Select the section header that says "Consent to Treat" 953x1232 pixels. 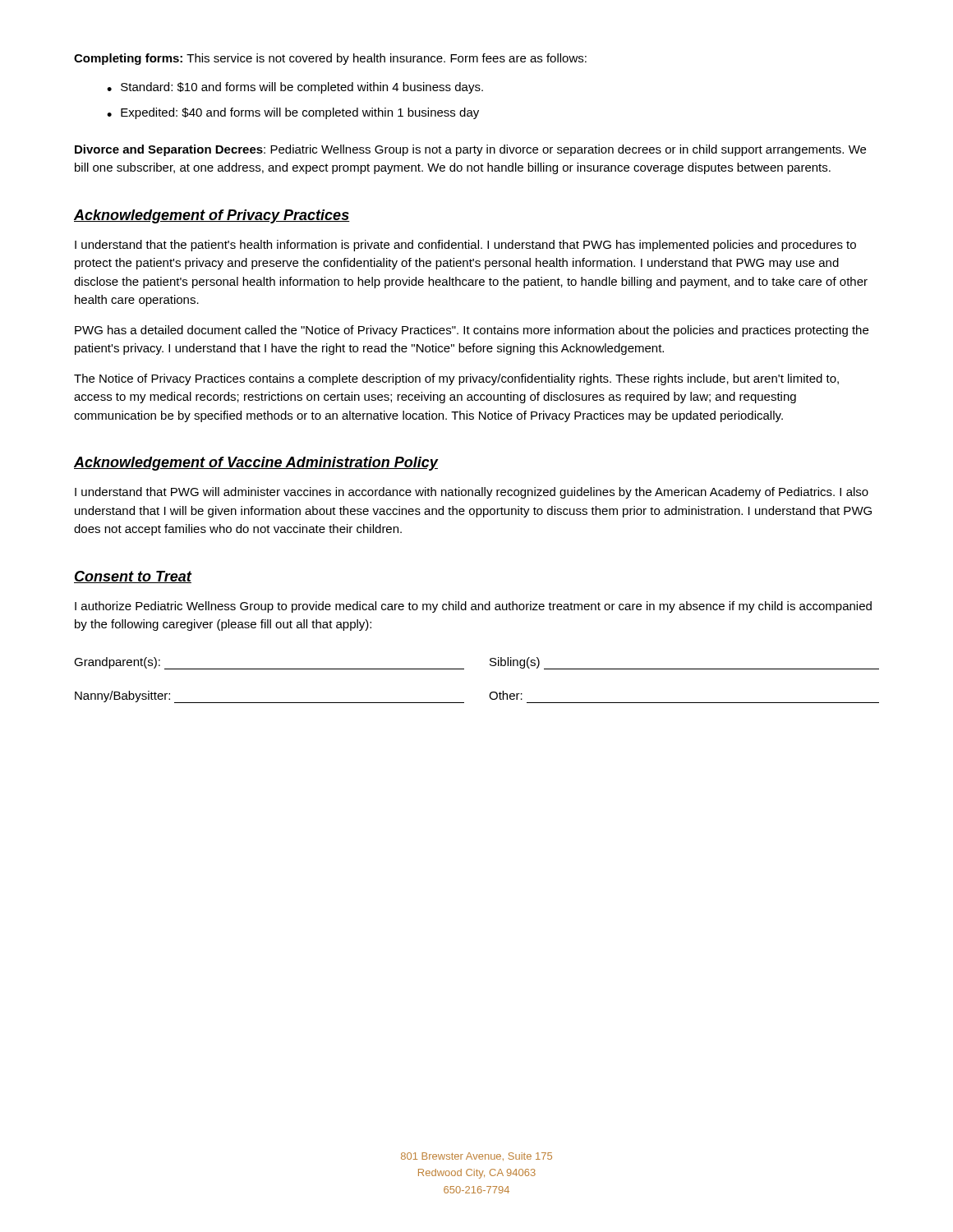(133, 576)
